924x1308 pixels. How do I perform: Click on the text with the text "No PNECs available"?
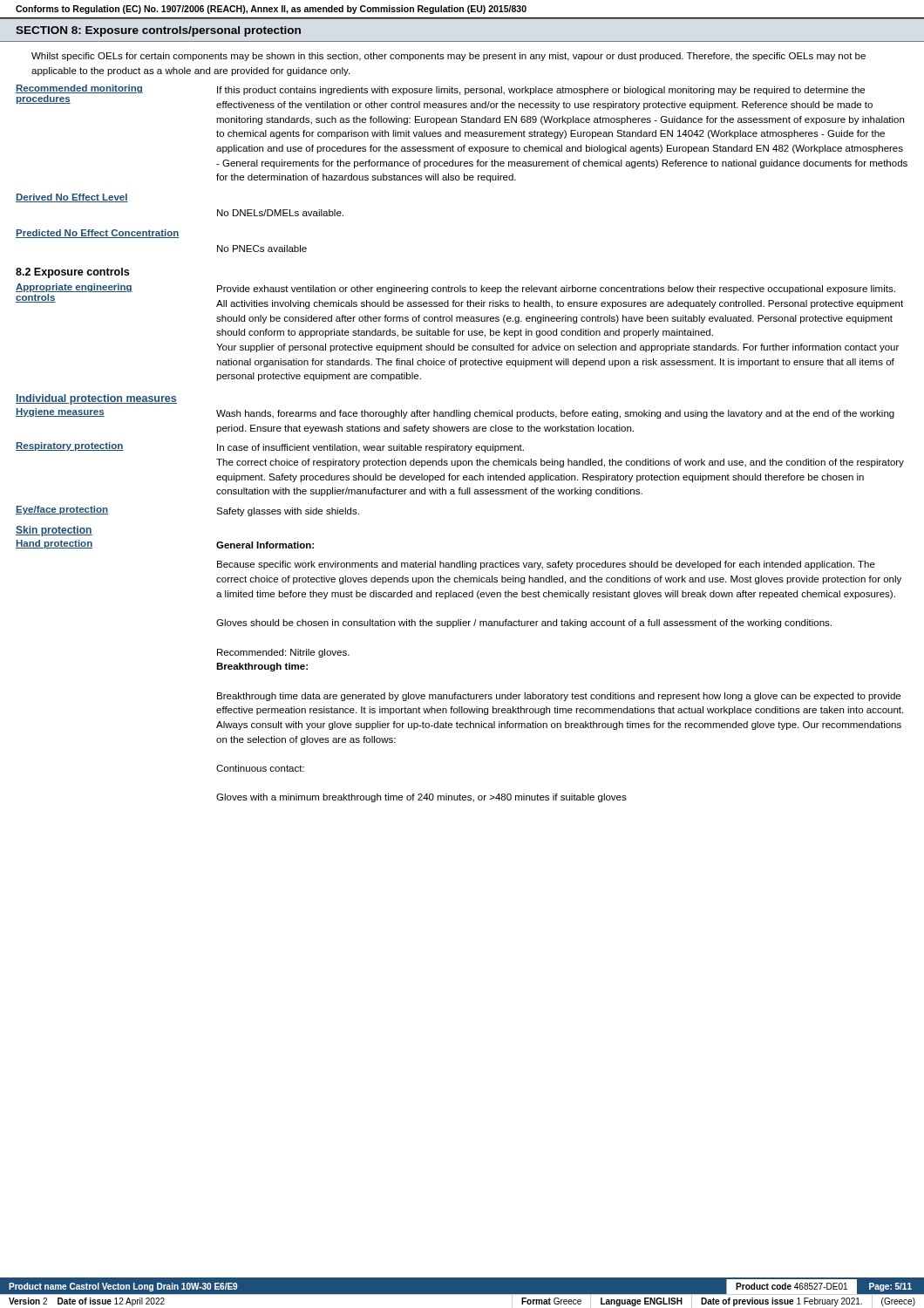(x=262, y=248)
